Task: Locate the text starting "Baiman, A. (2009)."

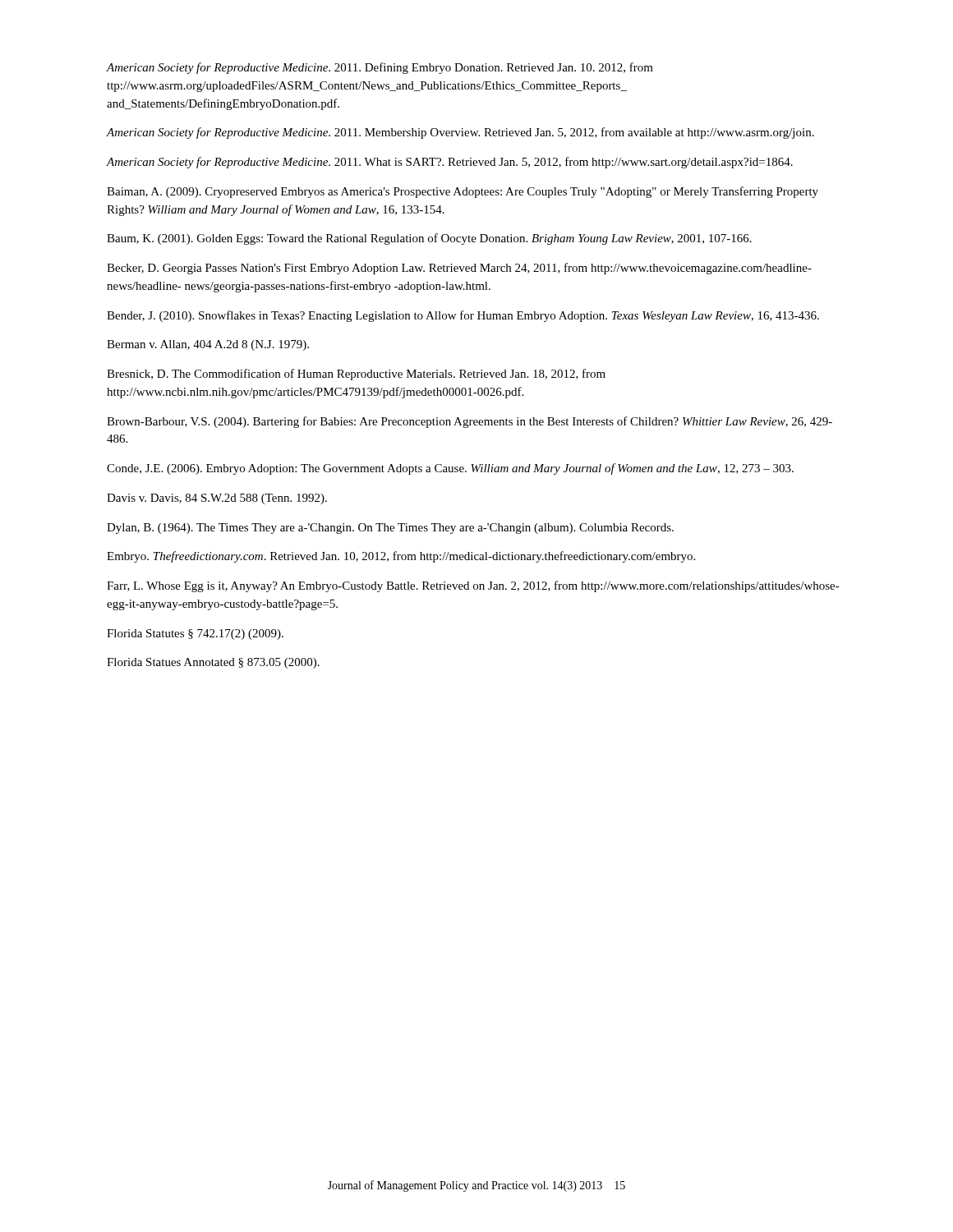Action: [463, 200]
